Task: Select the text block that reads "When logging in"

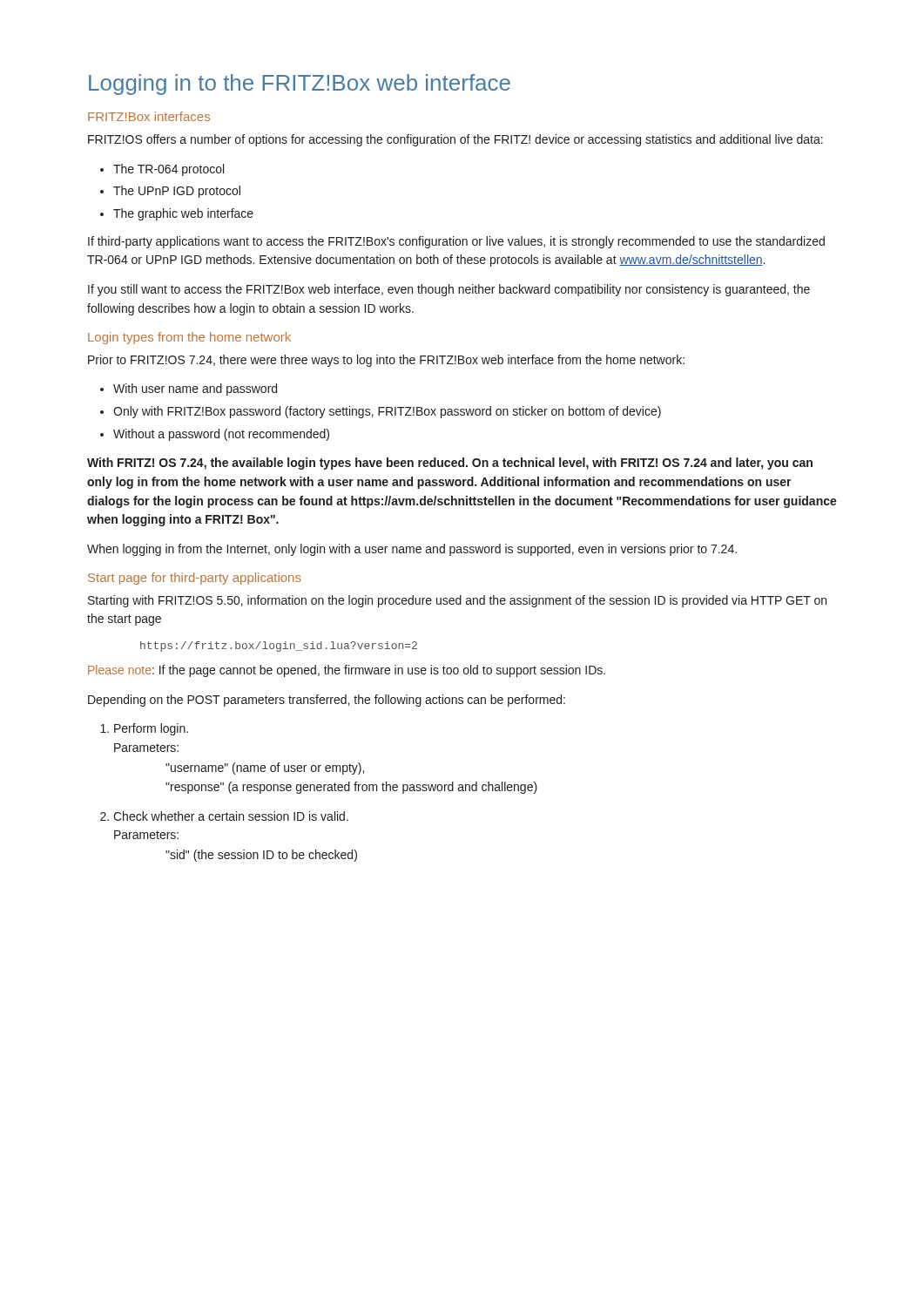Action: pyautogui.click(x=462, y=550)
